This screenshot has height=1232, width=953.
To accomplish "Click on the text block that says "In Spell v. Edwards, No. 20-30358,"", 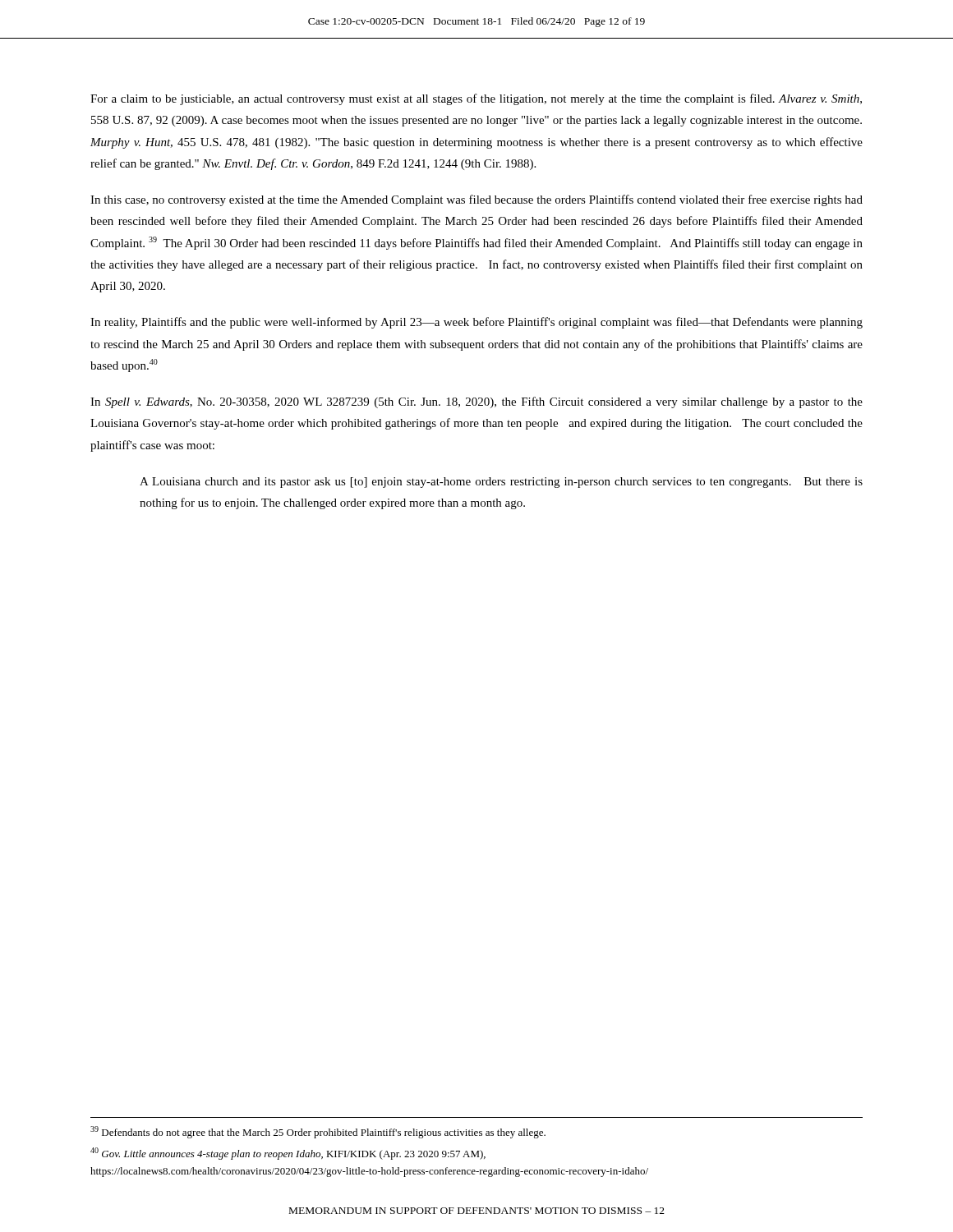I will [476, 423].
